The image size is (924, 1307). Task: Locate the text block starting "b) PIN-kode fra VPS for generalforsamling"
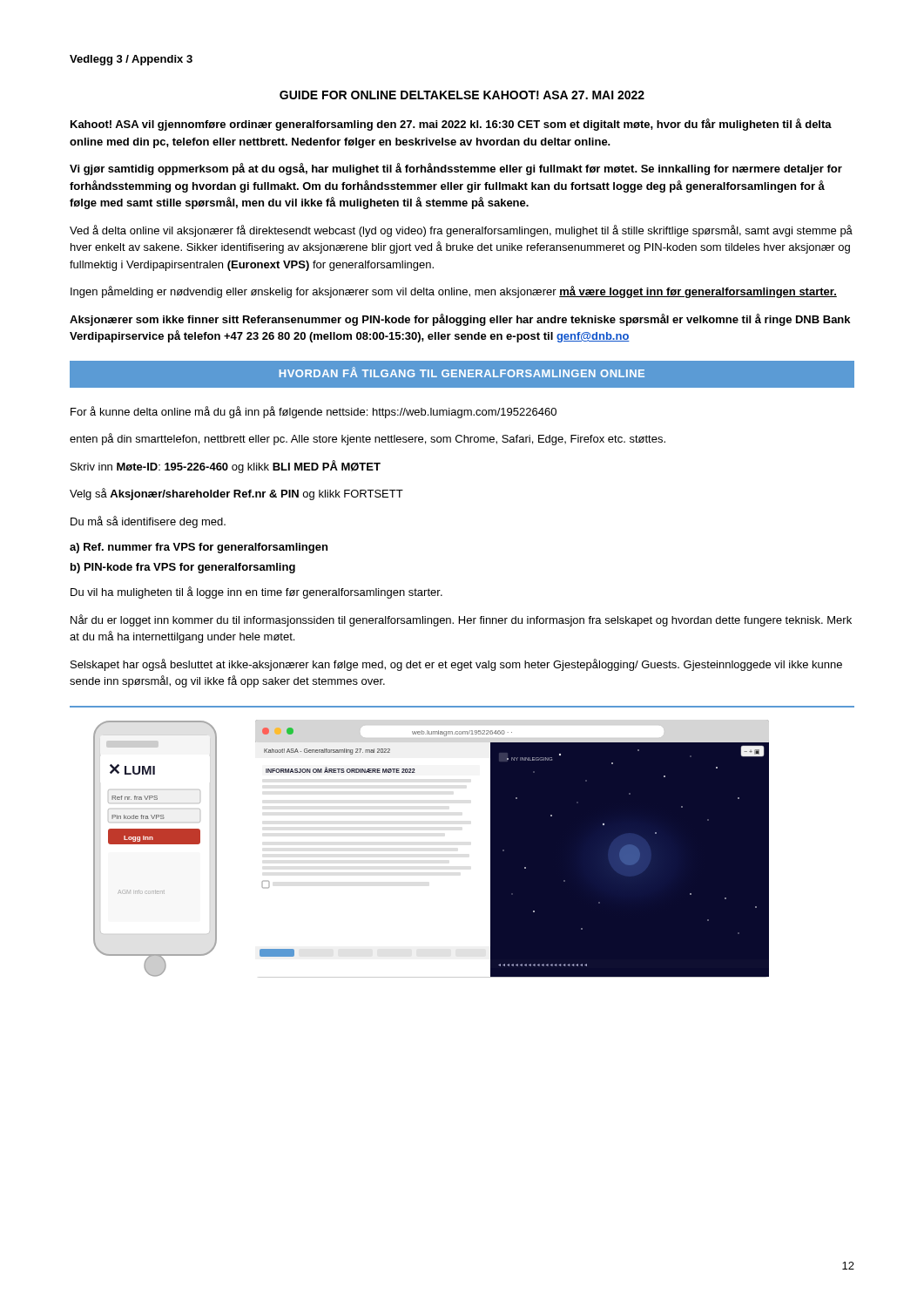(x=183, y=567)
